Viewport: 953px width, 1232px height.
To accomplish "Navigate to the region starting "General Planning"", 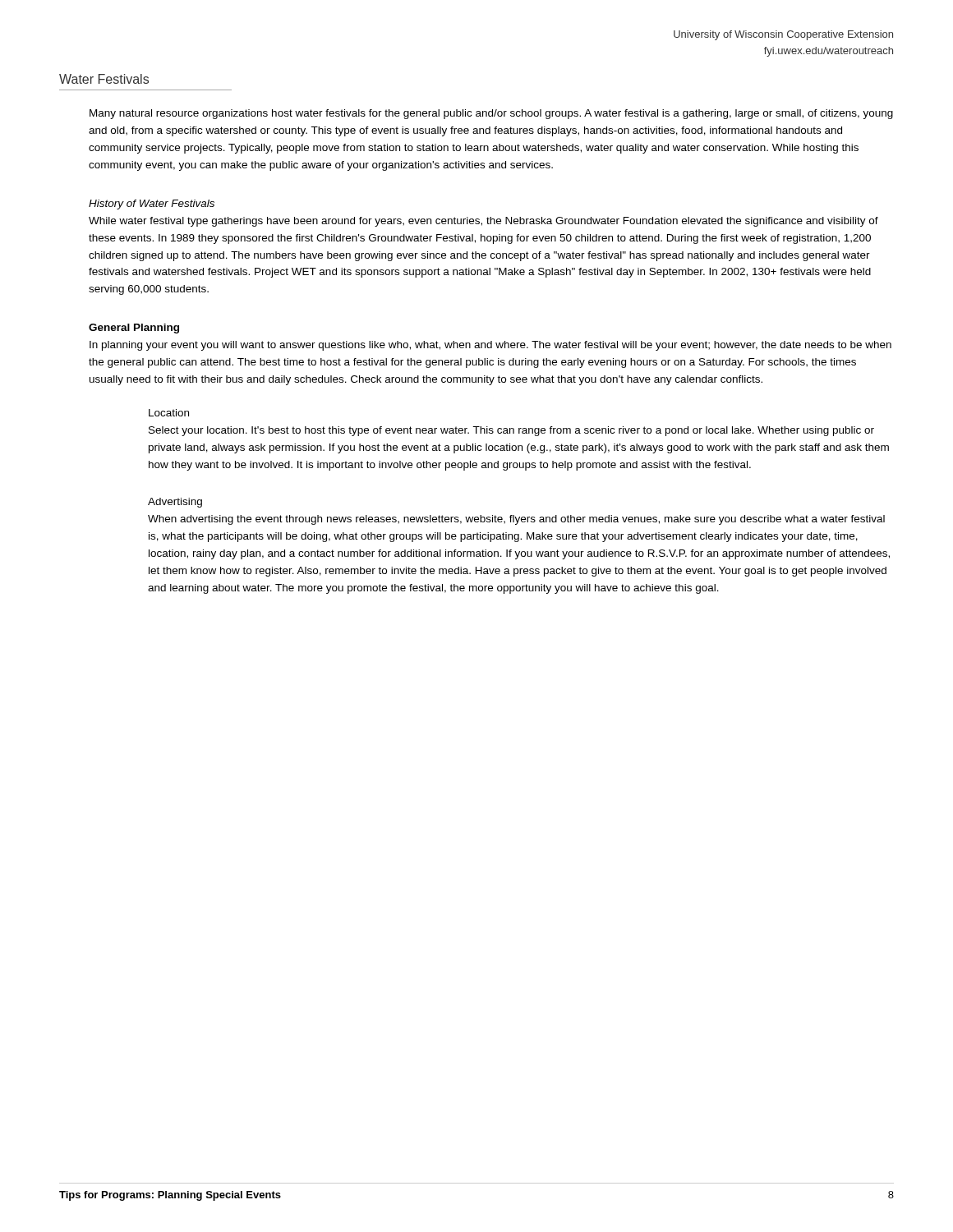I will coord(134,328).
